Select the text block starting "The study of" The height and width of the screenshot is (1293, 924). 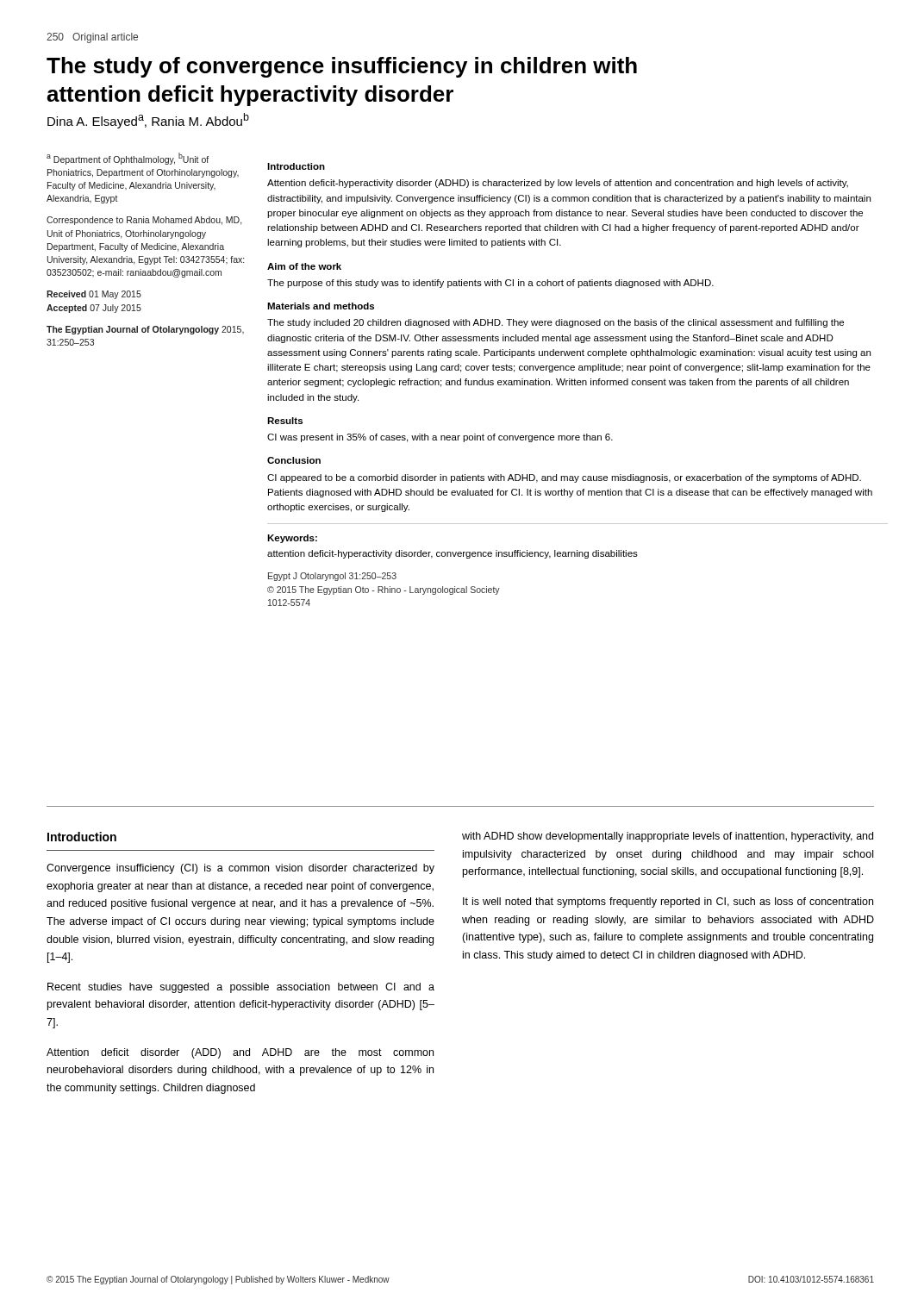point(460,90)
